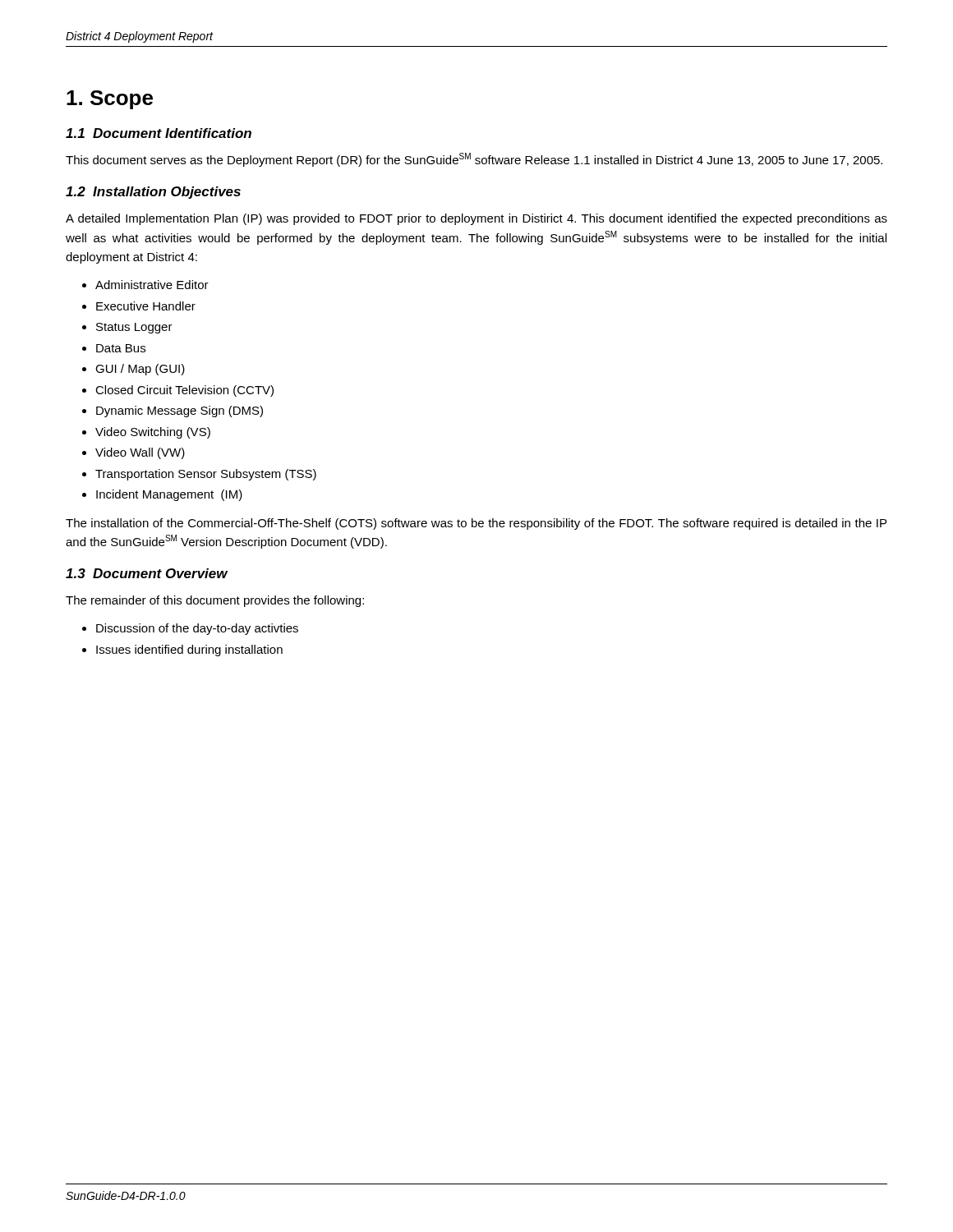Locate the element starting "Transportation Sensor Subsystem"
Viewport: 953px width, 1232px height.
click(x=206, y=473)
